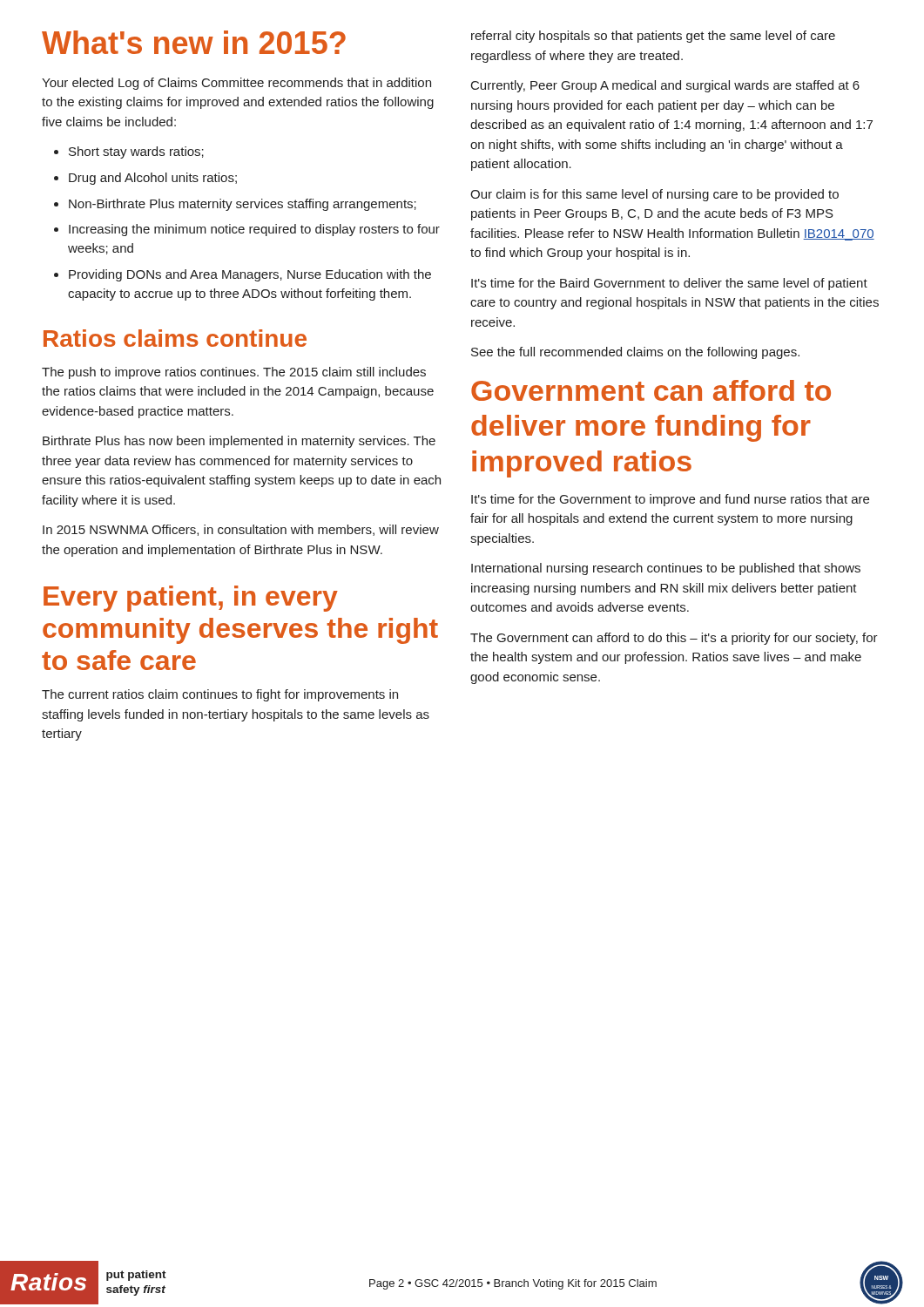Locate the block of text that opens with "Currently, Peer Group A medical and"
Viewport: 924px width, 1307px height.
pyautogui.click(x=676, y=125)
